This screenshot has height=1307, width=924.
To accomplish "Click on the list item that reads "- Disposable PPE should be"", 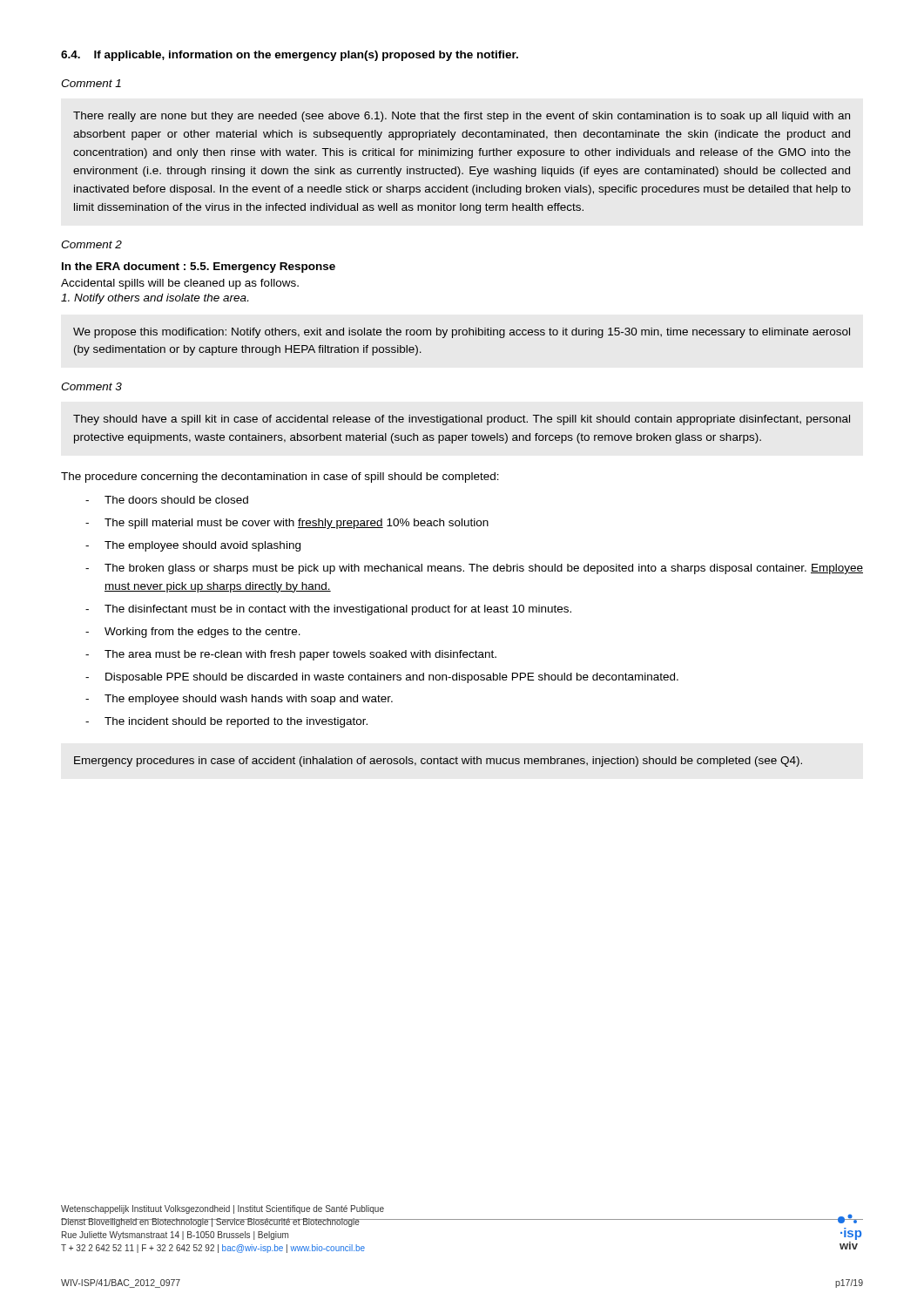I will coord(462,677).
